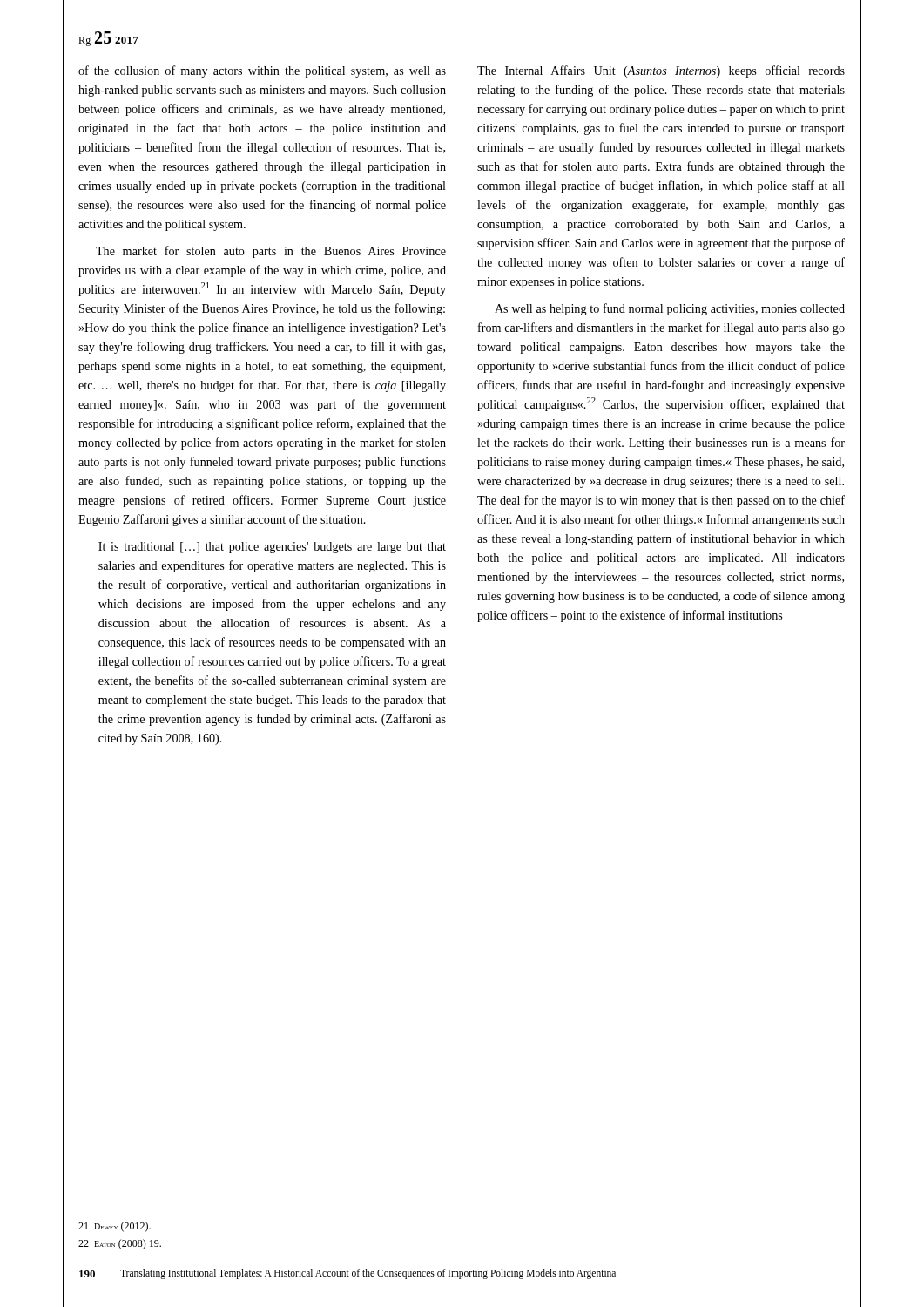Find the text block starting "22 Eaton (2008)"
This screenshot has height=1307, width=924.
(120, 1243)
